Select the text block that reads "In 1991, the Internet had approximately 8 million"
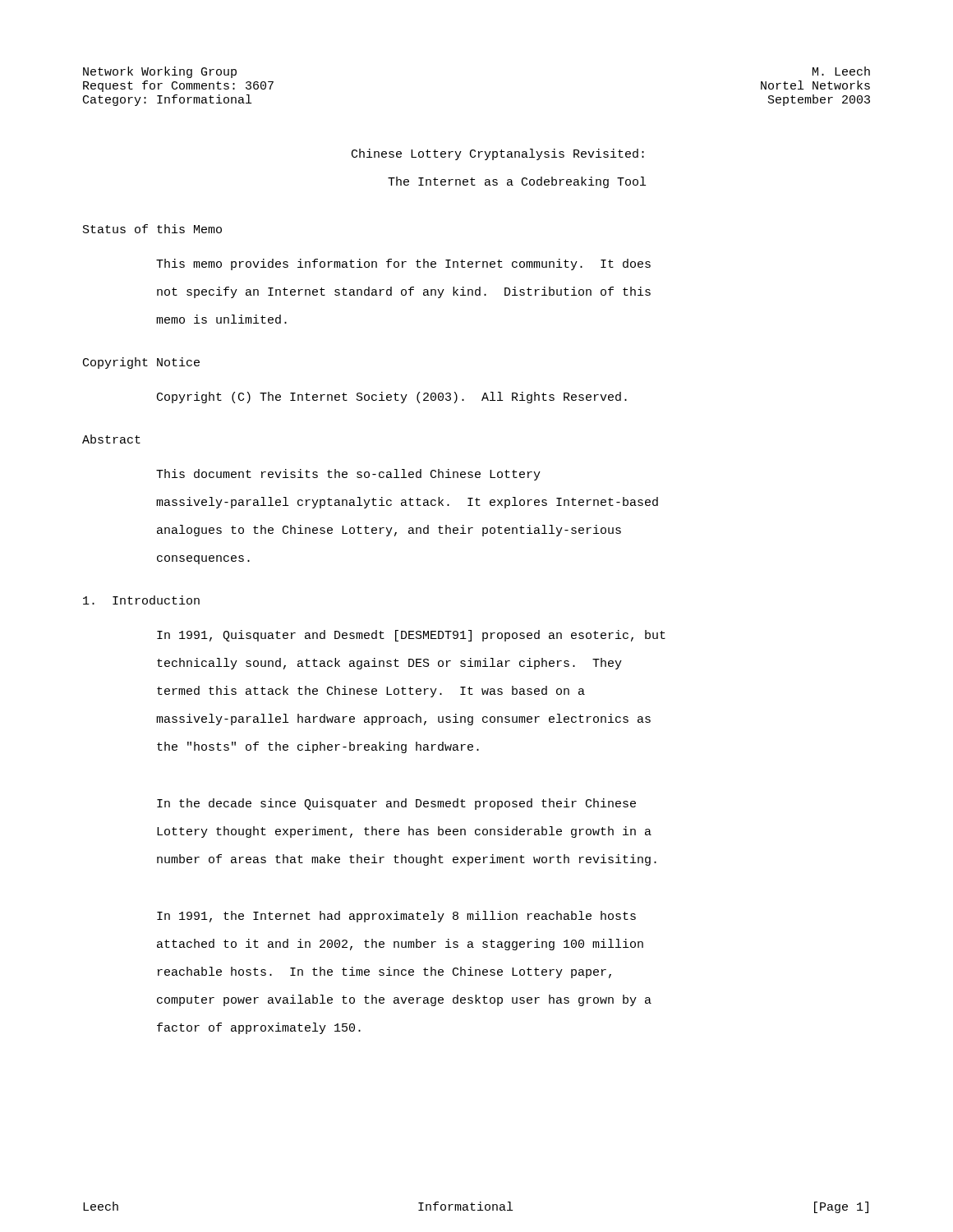 [382, 980]
